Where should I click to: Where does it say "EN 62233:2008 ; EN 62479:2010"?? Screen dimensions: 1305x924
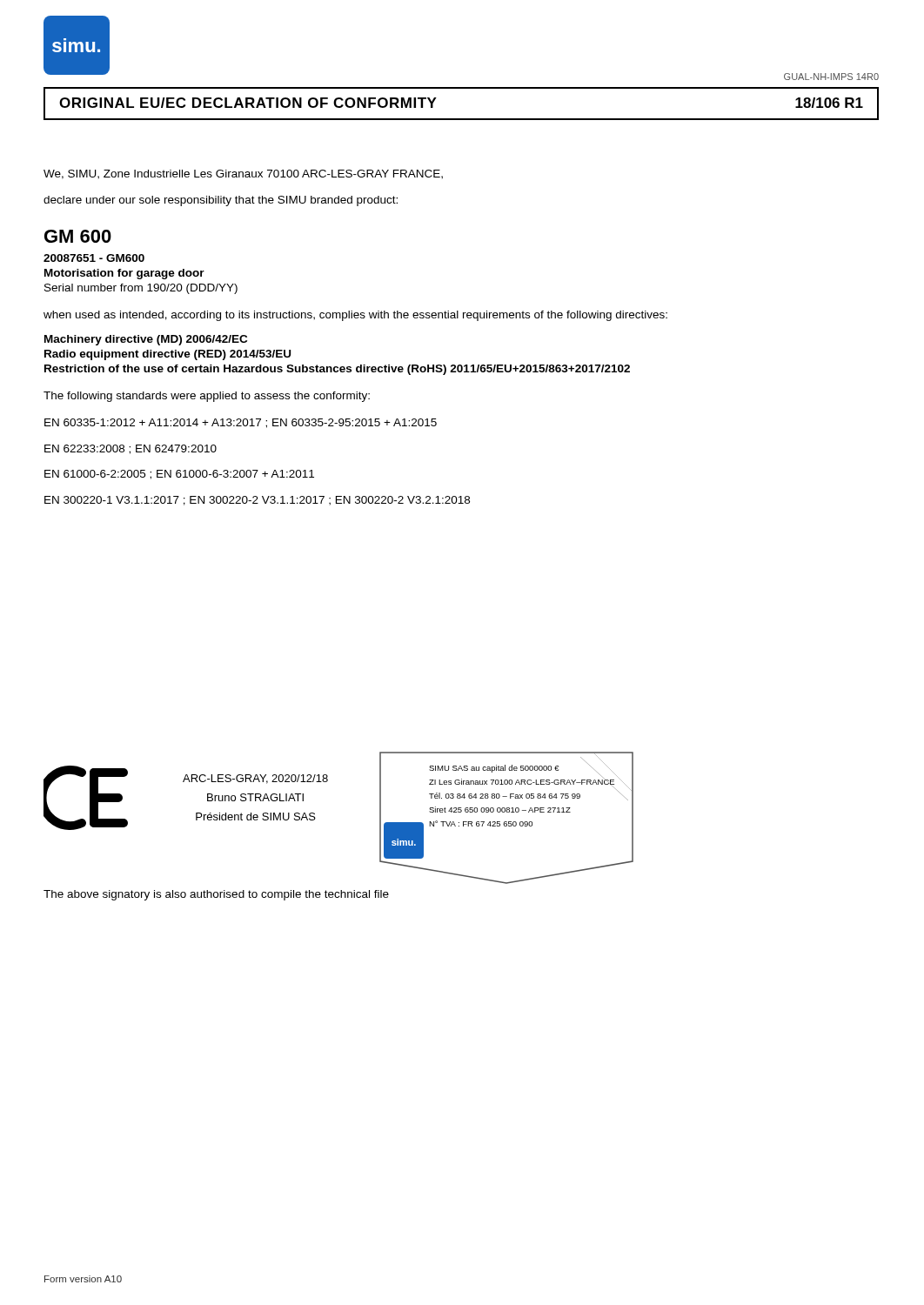tap(130, 448)
